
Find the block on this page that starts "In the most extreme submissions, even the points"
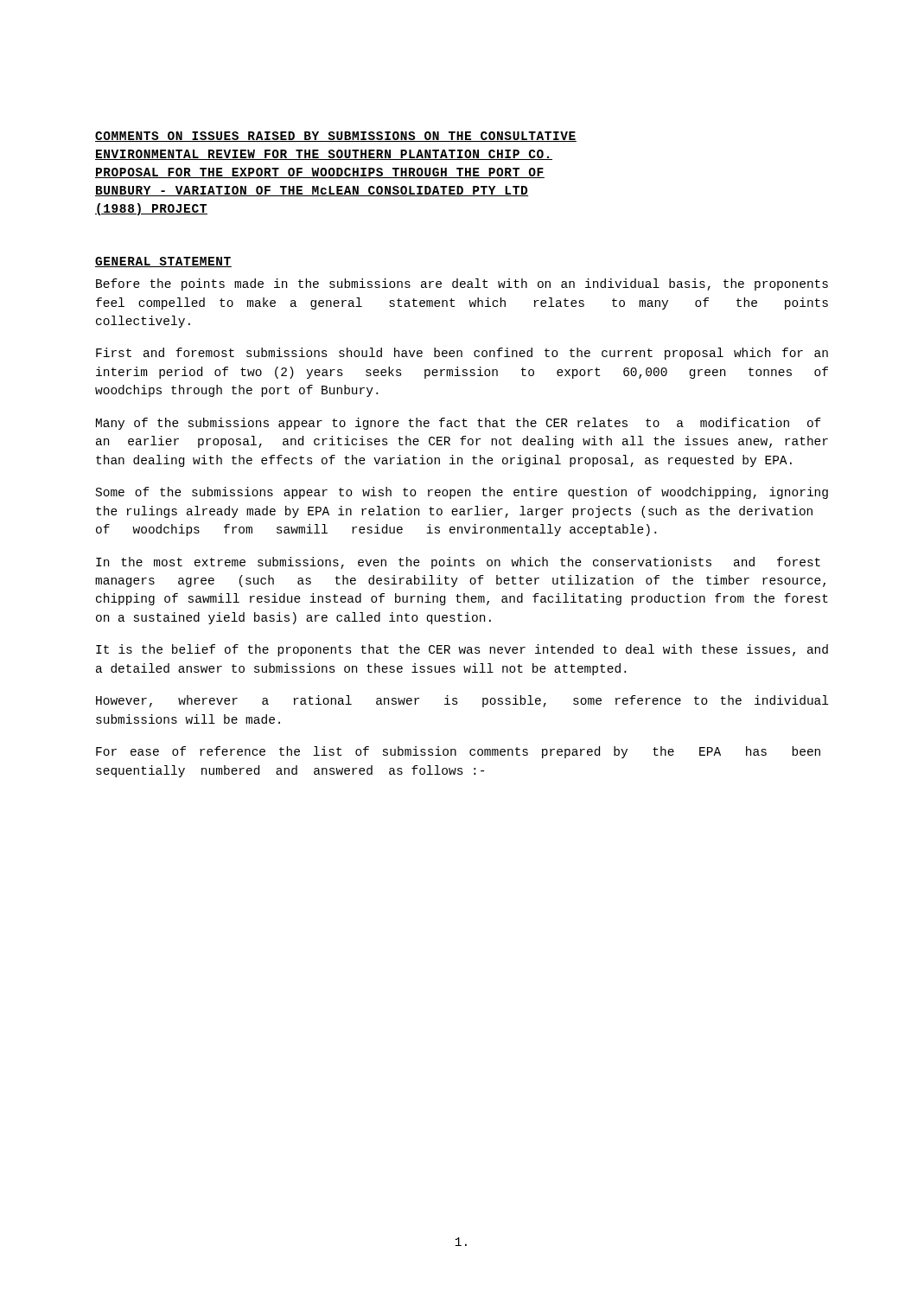[462, 590]
